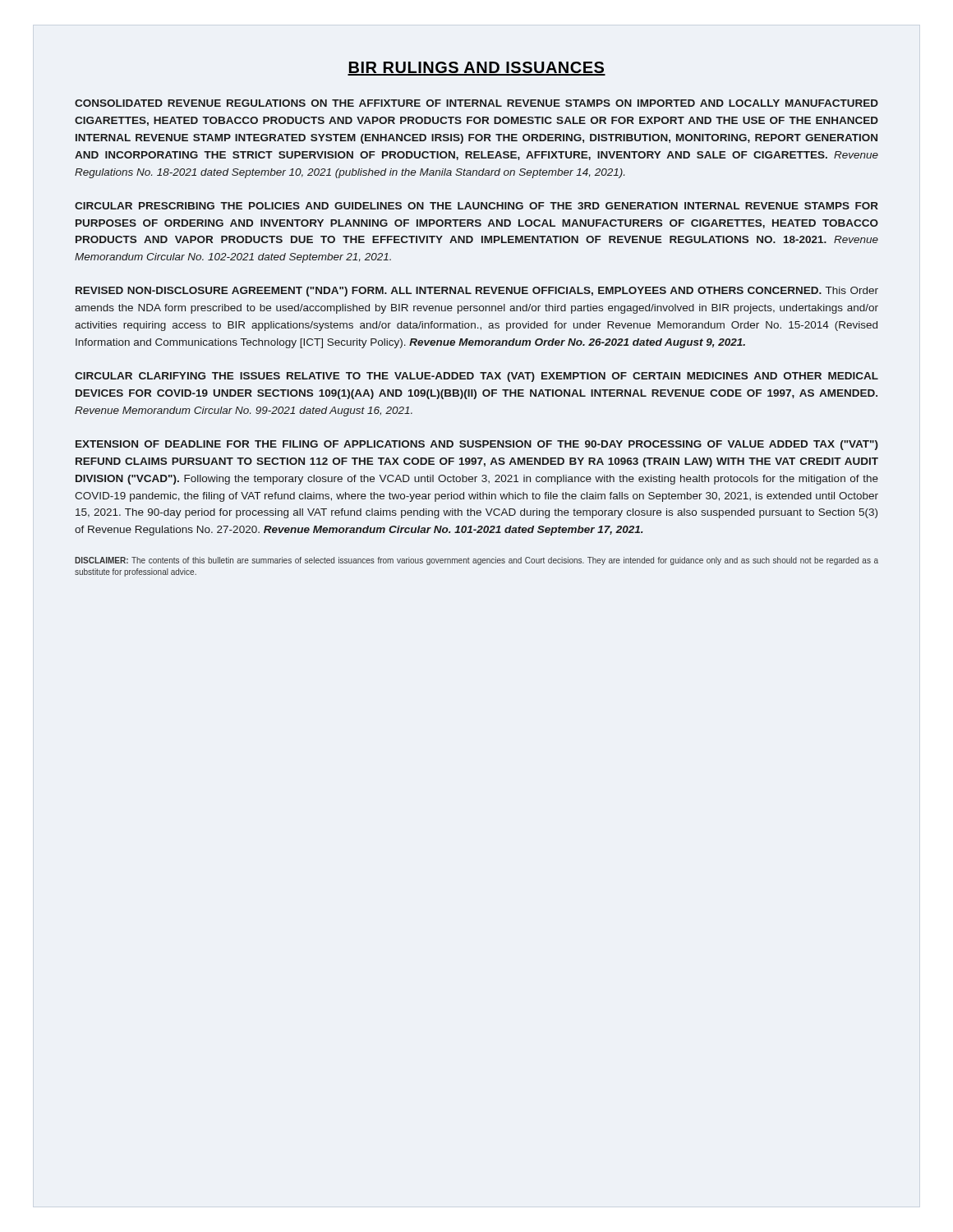Locate the title
The image size is (953, 1232).
pos(476,67)
